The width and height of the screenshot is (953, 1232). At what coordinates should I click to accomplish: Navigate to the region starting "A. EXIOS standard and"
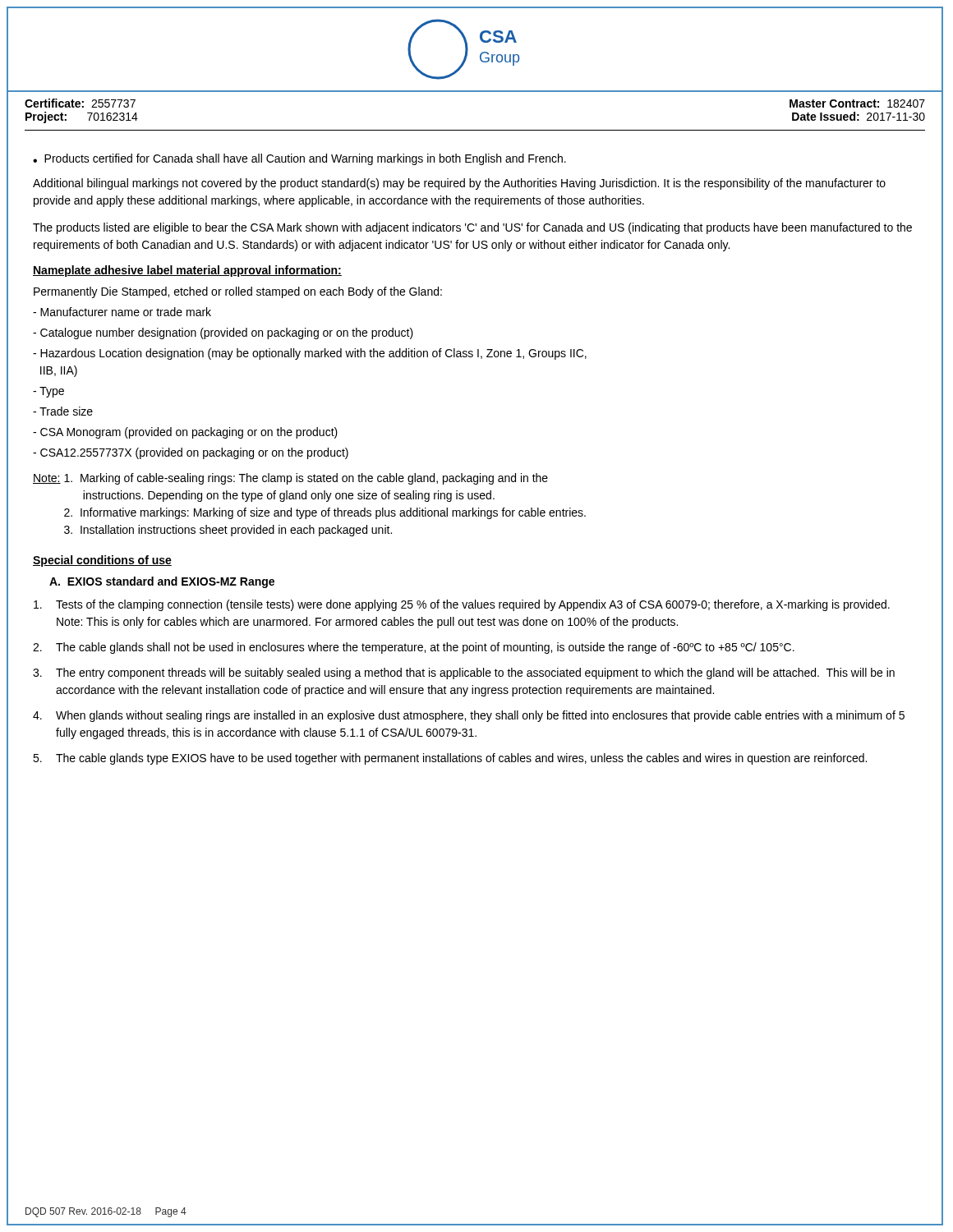[x=162, y=582]
